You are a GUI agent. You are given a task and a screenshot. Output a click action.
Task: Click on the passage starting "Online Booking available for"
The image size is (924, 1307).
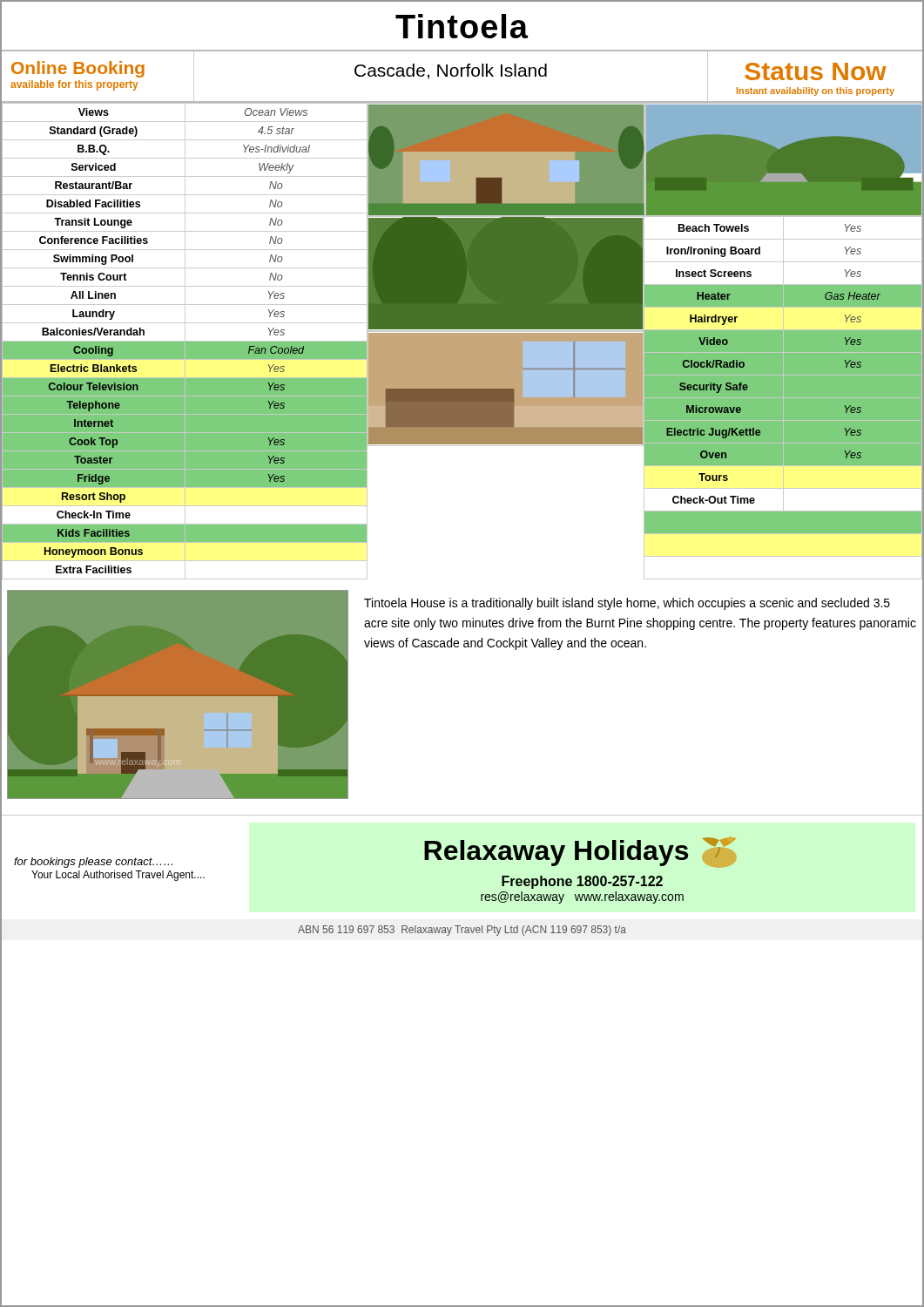pos(98,74)
